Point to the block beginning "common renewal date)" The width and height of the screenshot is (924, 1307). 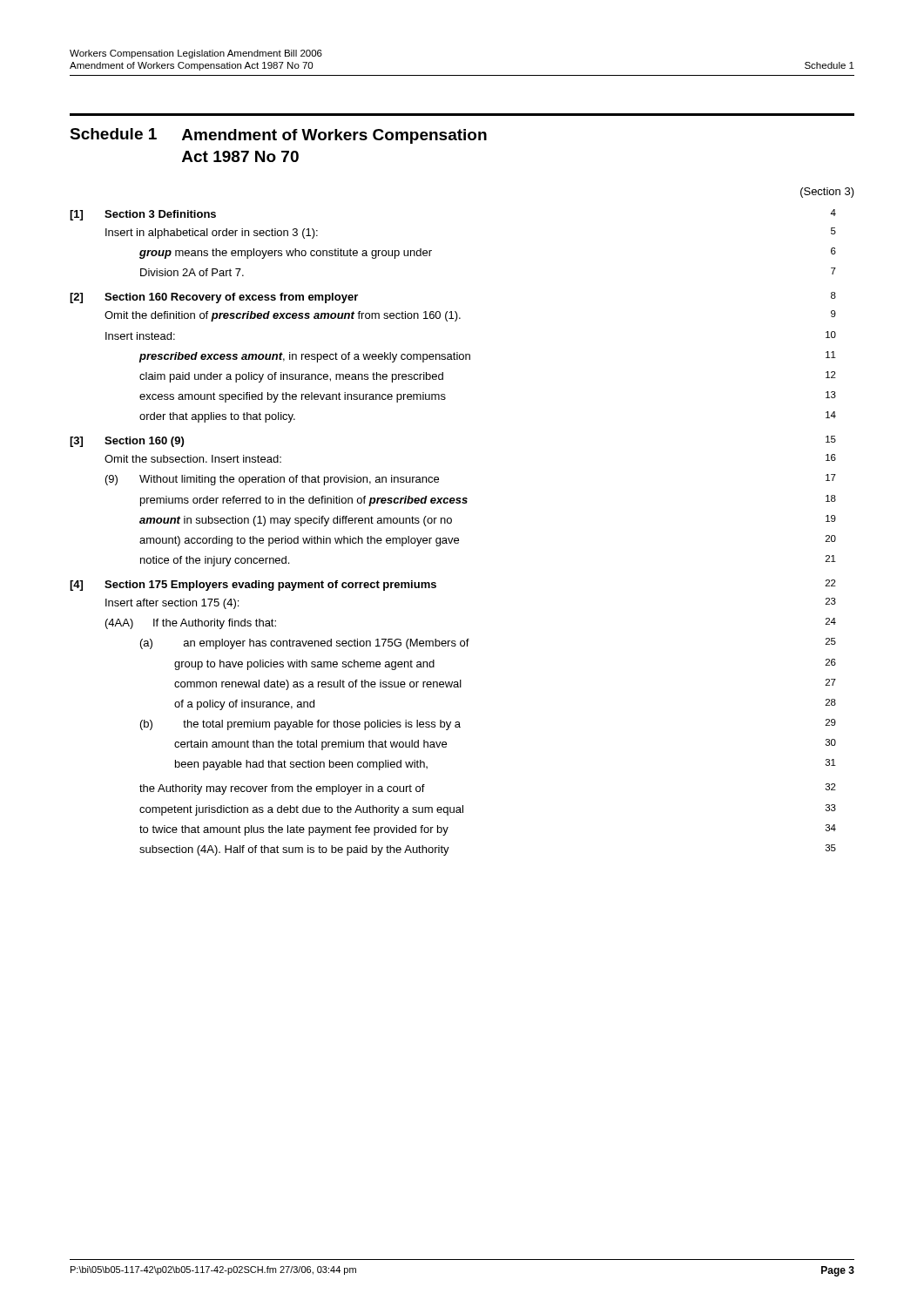click(x=318, y=684)
